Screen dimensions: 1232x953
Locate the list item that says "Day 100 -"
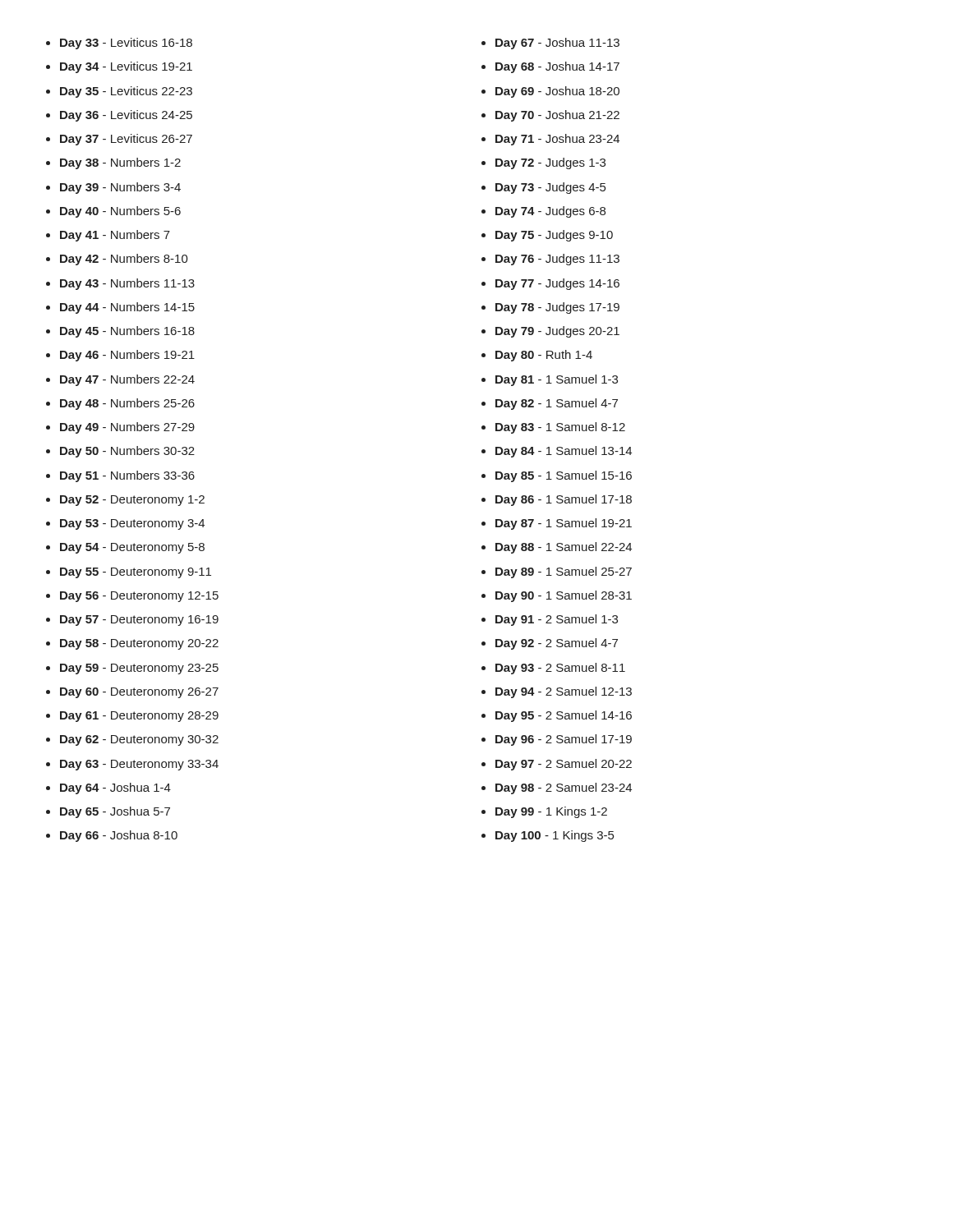[x=555, y=835]
